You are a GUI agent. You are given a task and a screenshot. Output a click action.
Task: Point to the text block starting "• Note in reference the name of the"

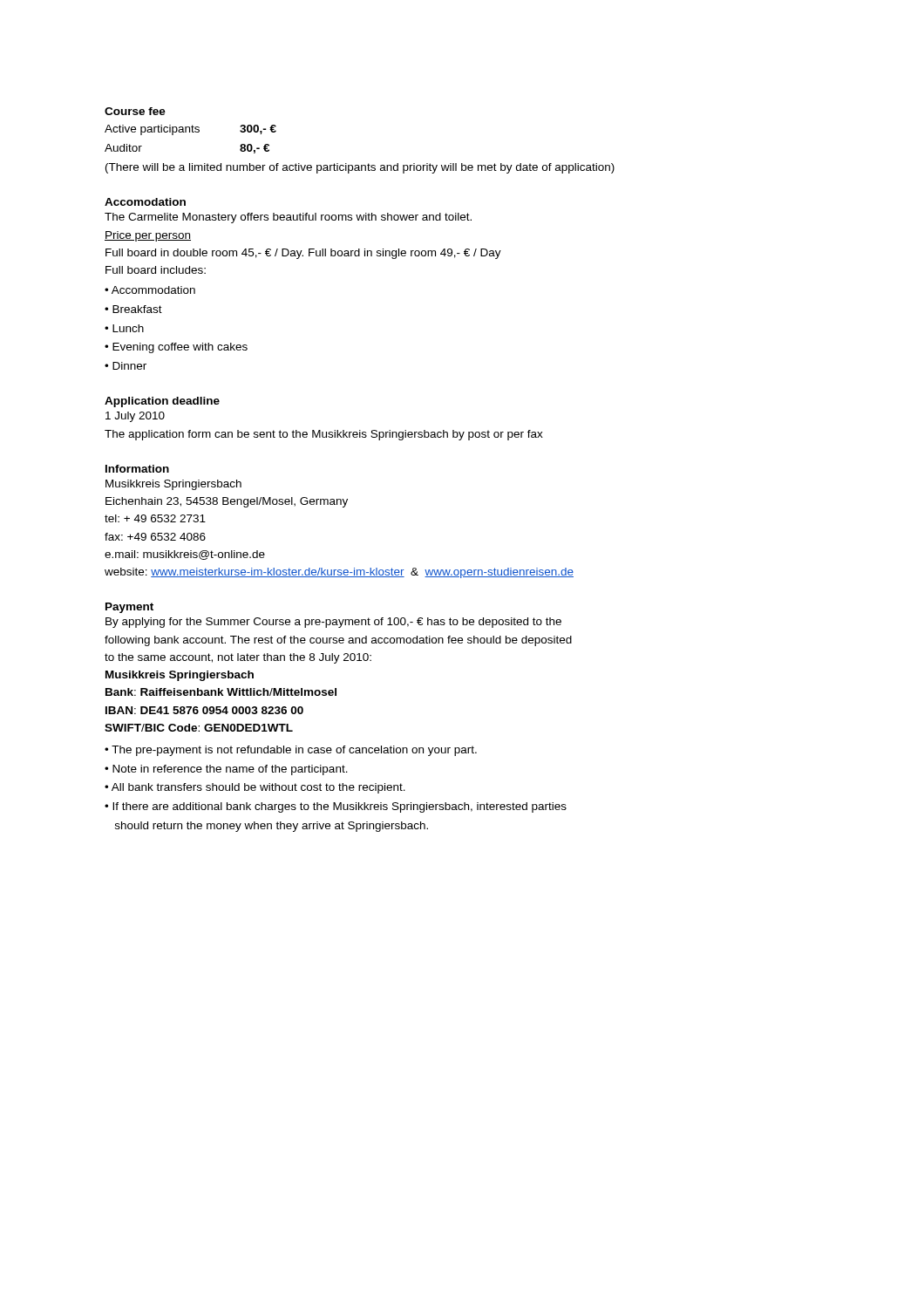(x=226, y=768)
